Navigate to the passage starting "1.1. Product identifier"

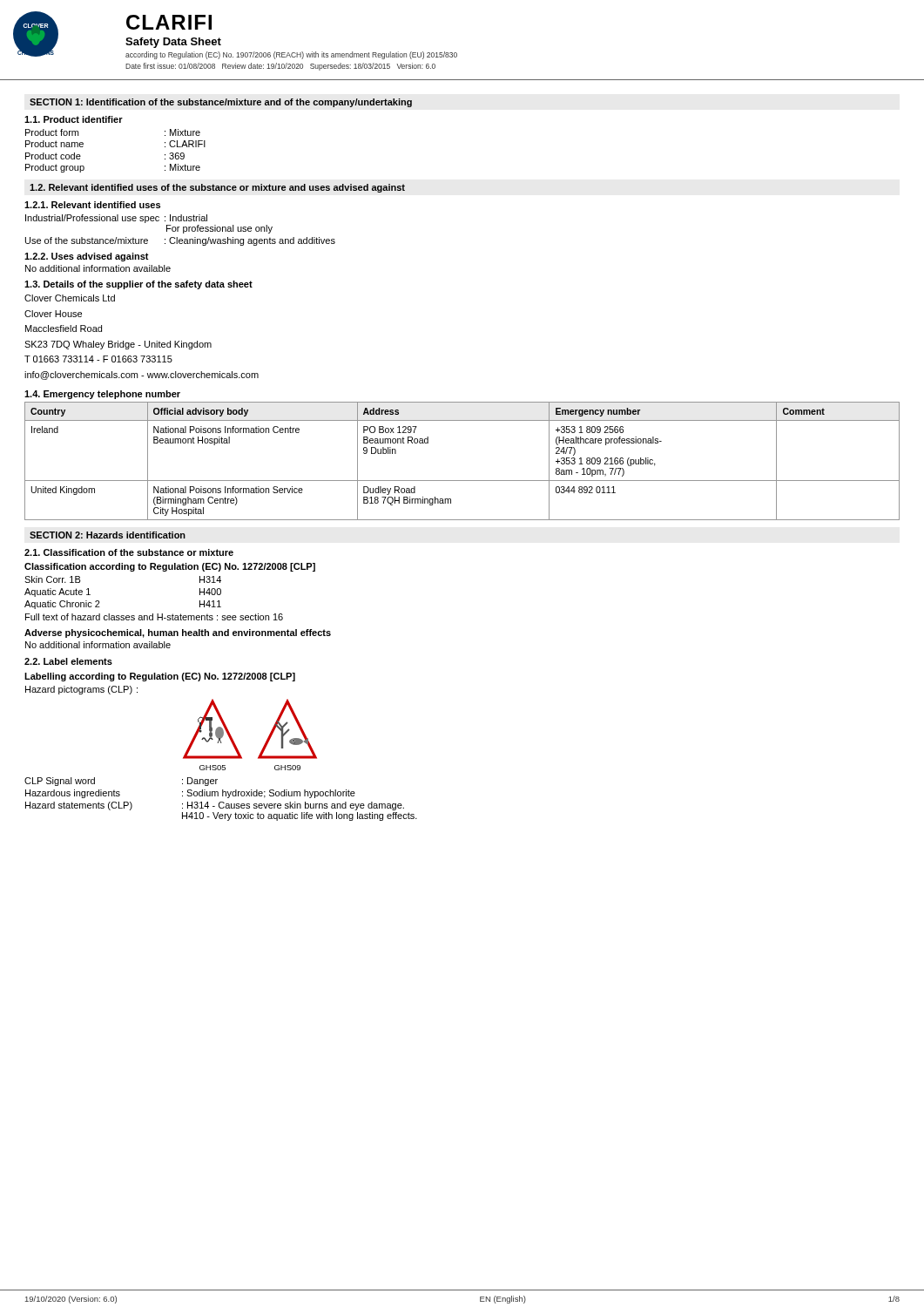click(73, 119)
